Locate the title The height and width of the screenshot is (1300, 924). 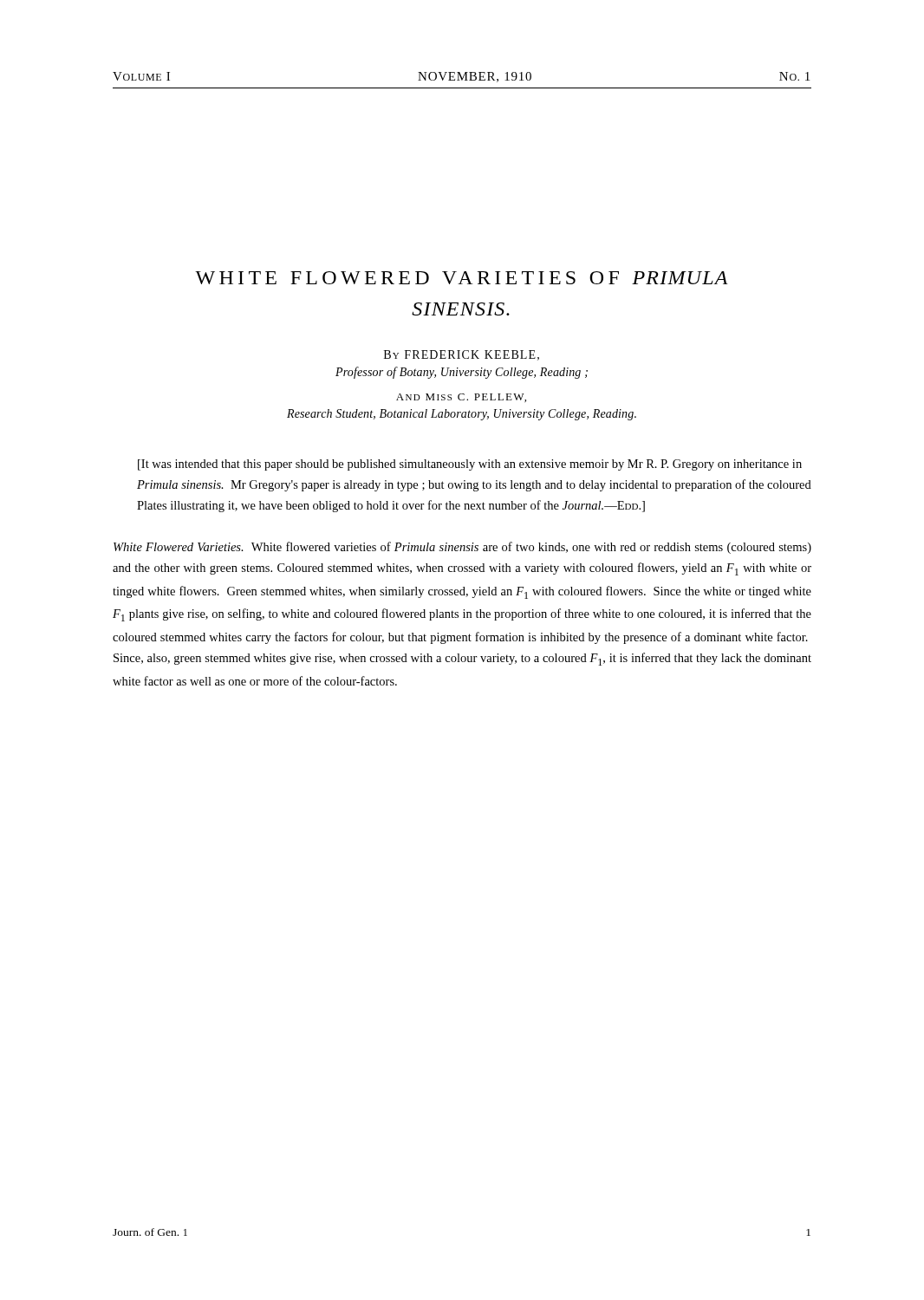pyautogui.click(x=462, y=293)
